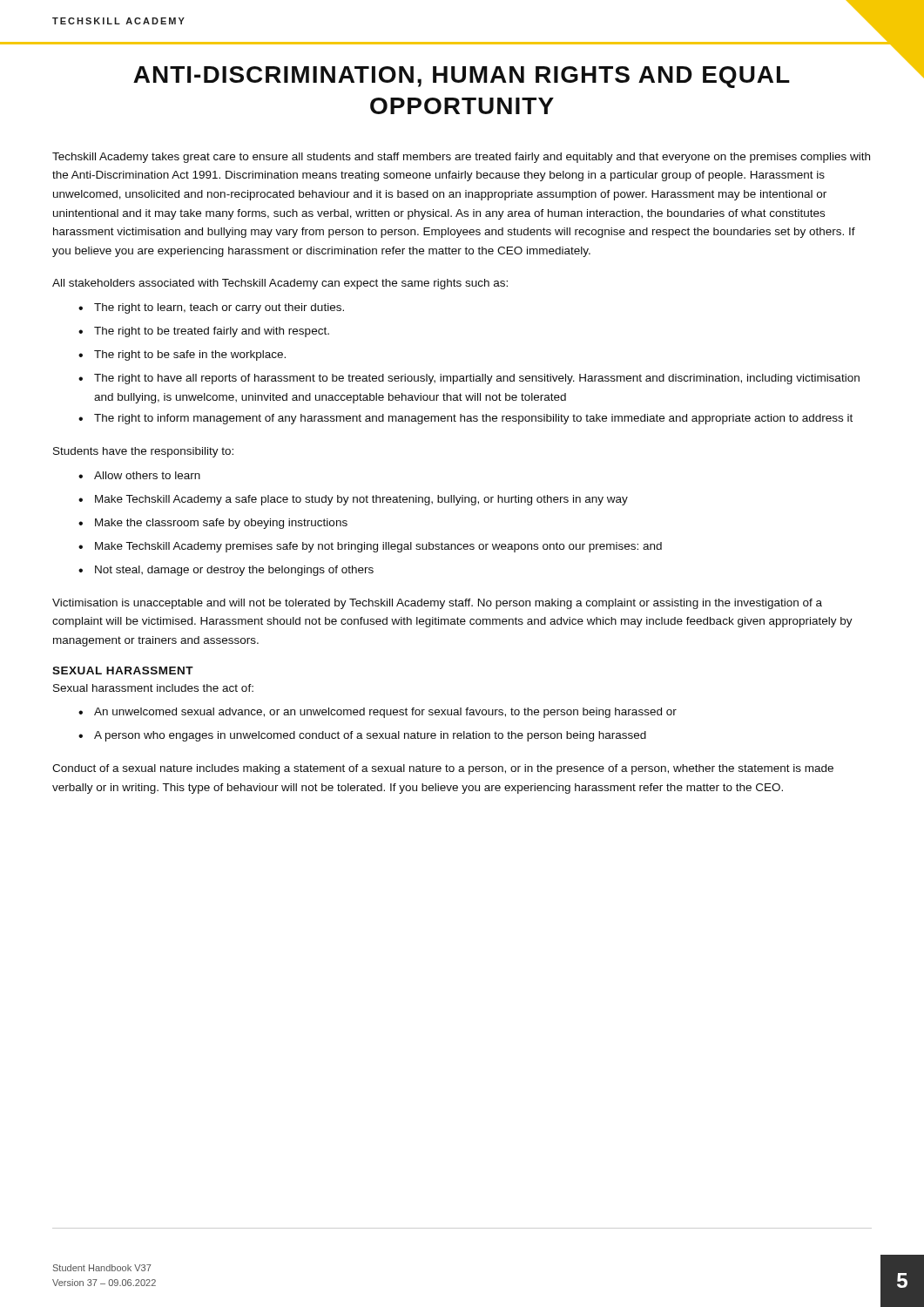Navigate to the region starting "Techskill Academy takes great care"

462,203
